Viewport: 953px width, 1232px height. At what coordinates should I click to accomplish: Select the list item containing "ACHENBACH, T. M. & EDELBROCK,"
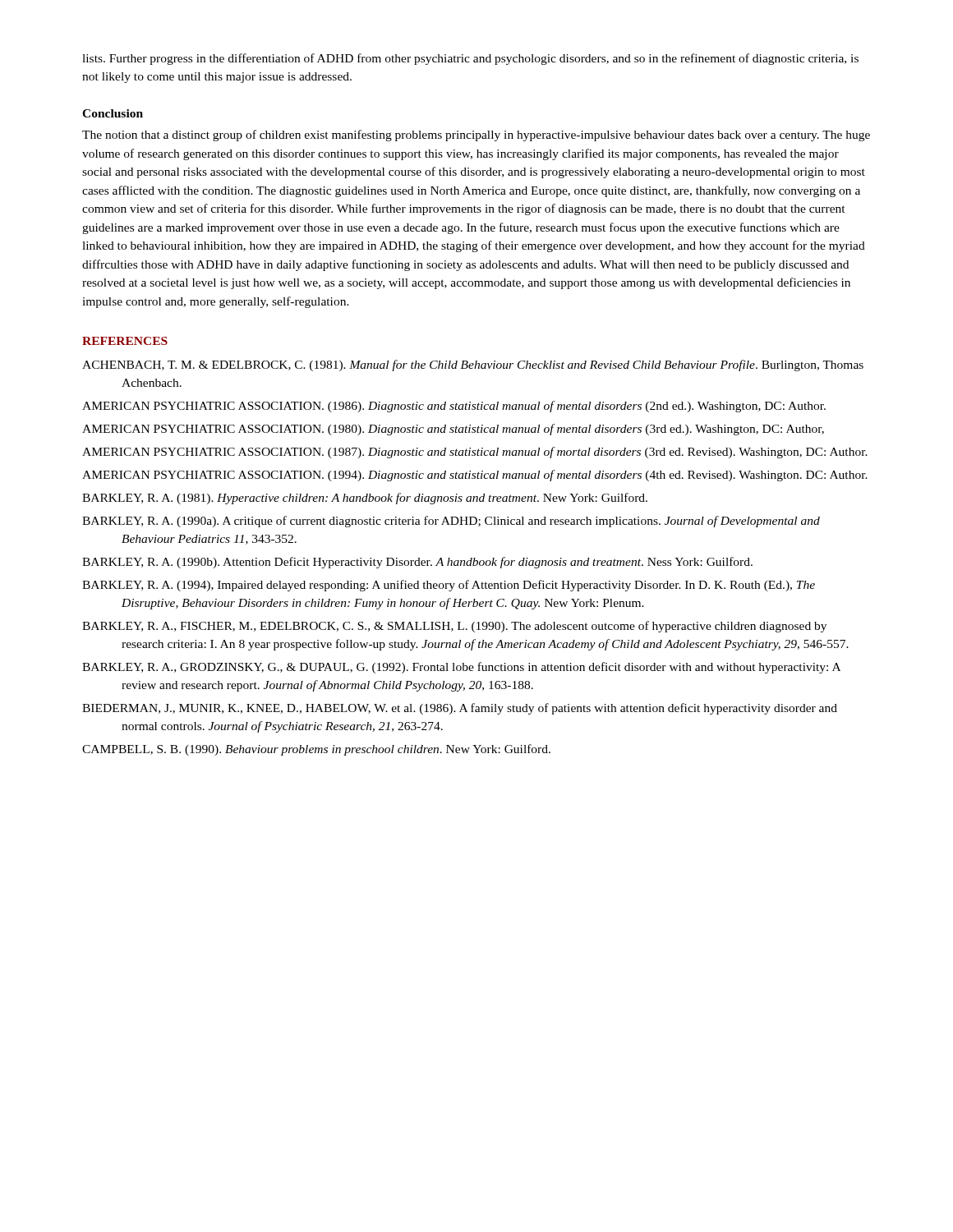coord(473,373)
